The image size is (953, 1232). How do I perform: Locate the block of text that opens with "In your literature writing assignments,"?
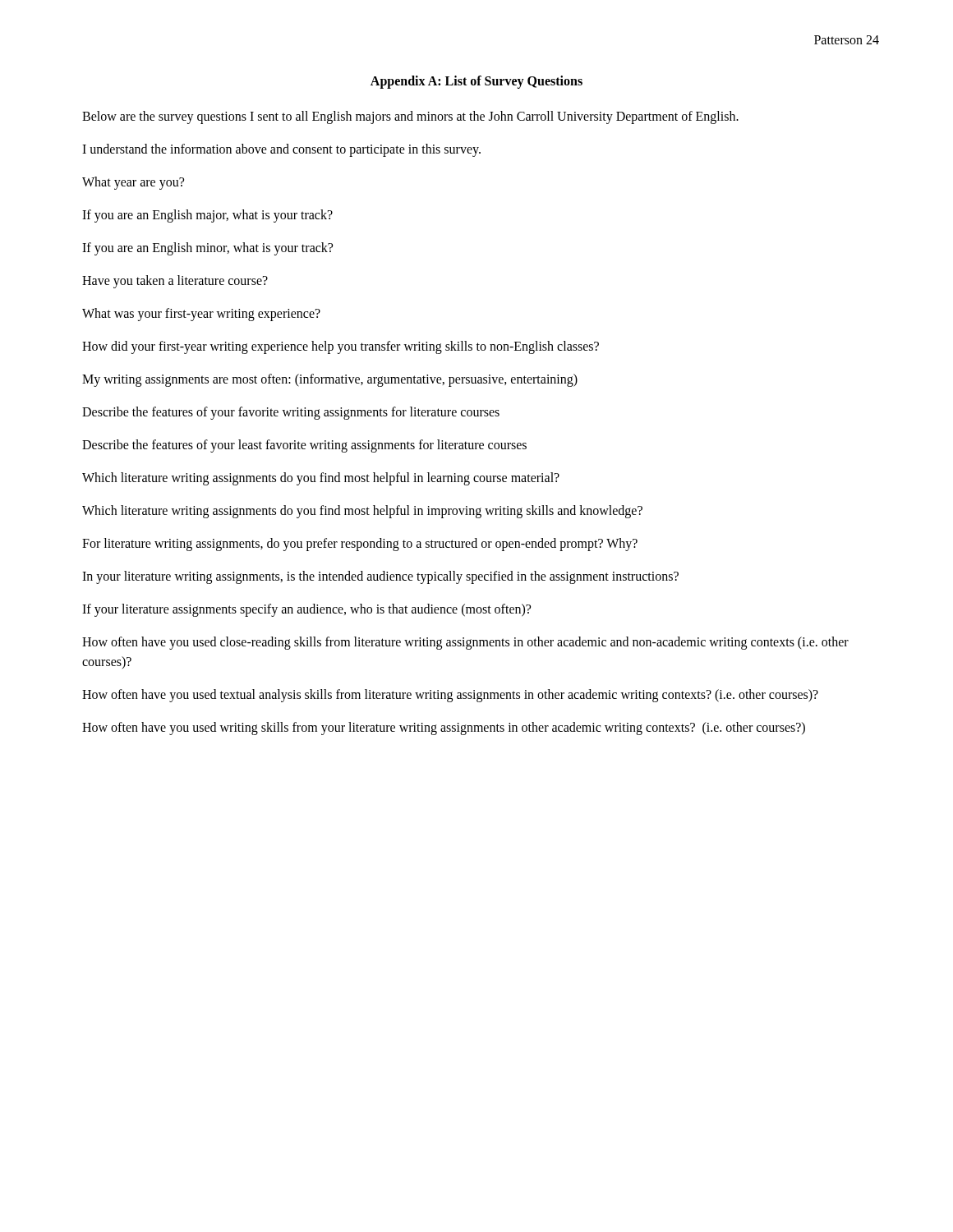381,576
